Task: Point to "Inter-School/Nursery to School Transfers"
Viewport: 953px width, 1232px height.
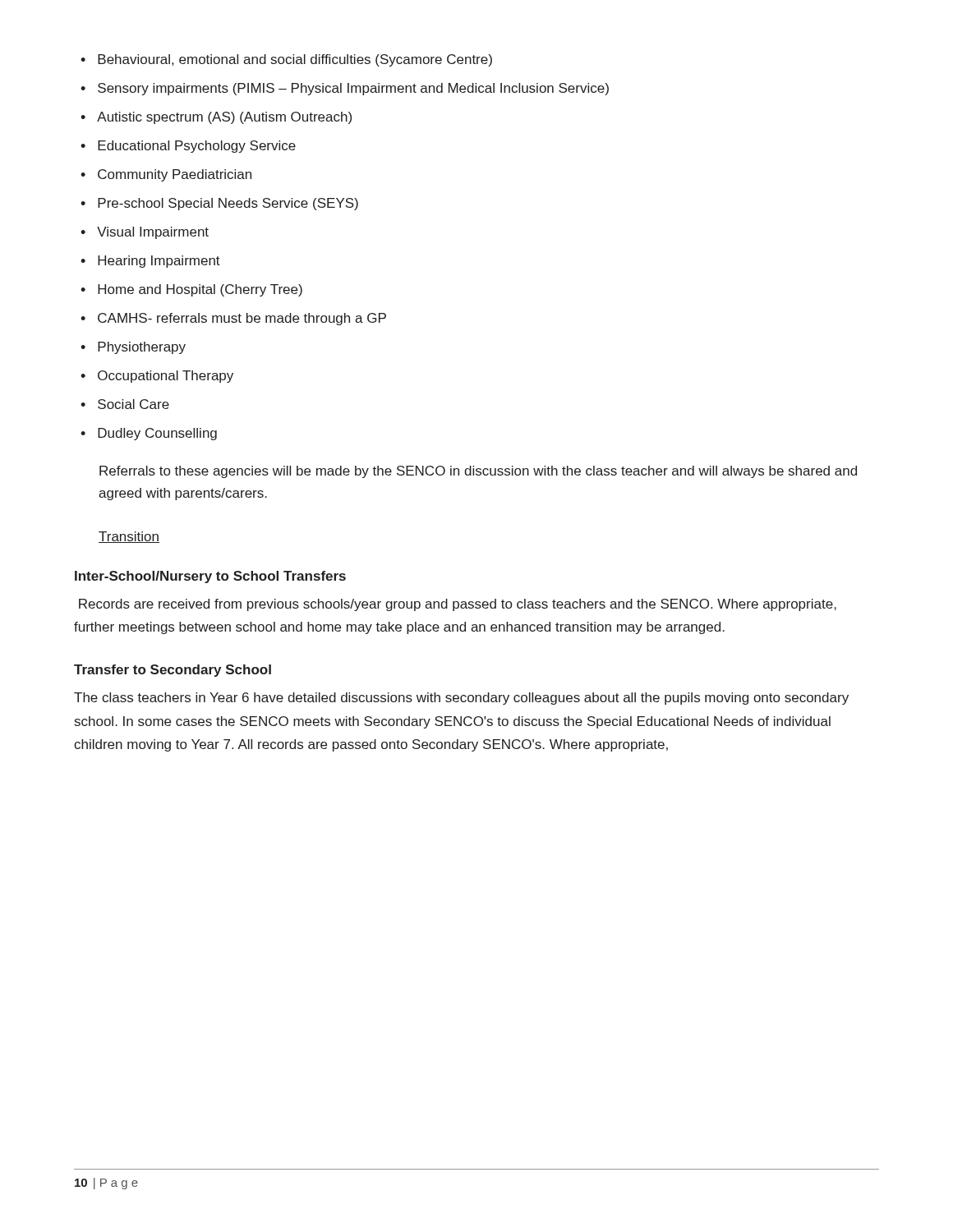Action: pos(210,576)
